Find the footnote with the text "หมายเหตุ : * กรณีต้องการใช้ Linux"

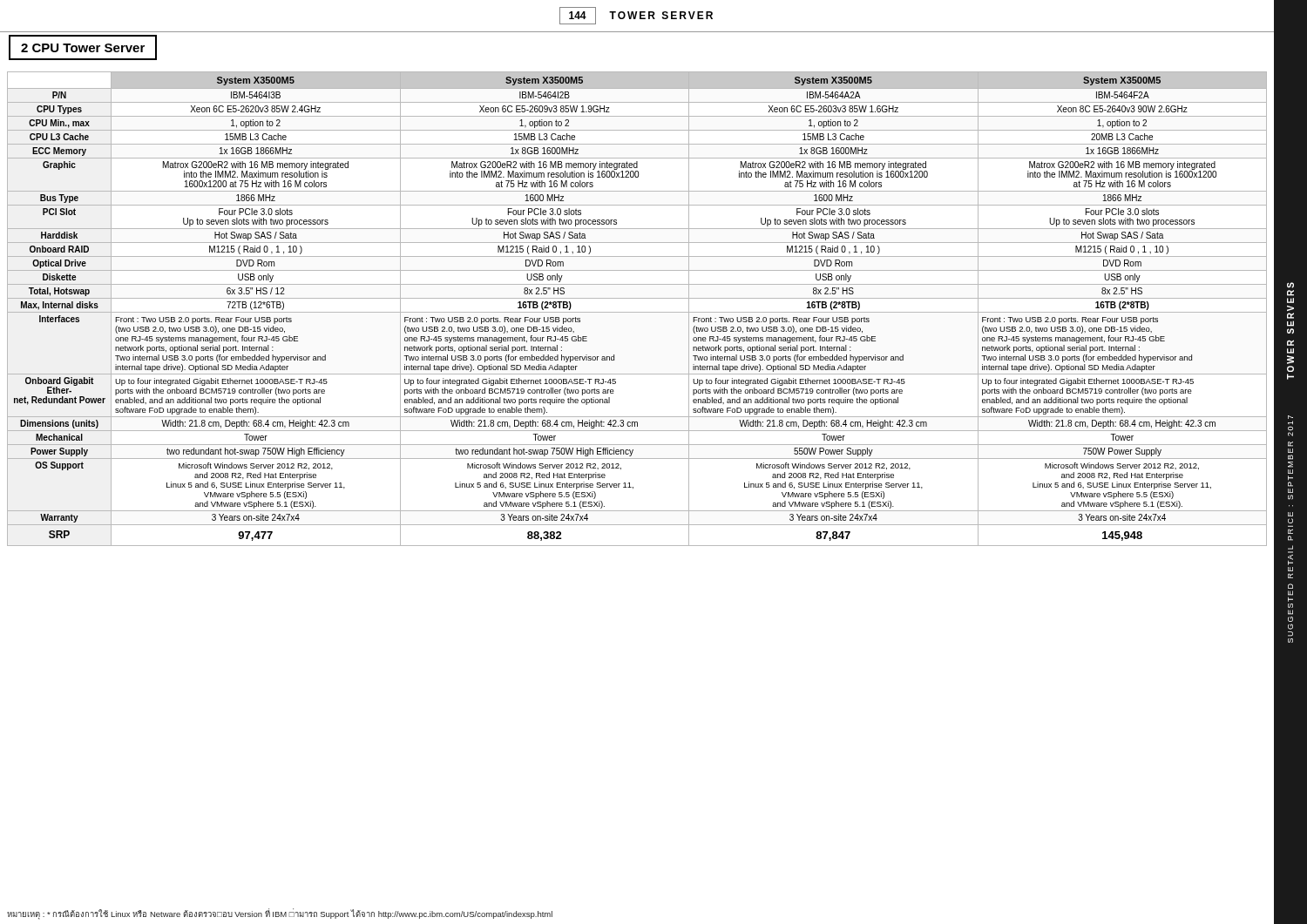click(280, 914)
